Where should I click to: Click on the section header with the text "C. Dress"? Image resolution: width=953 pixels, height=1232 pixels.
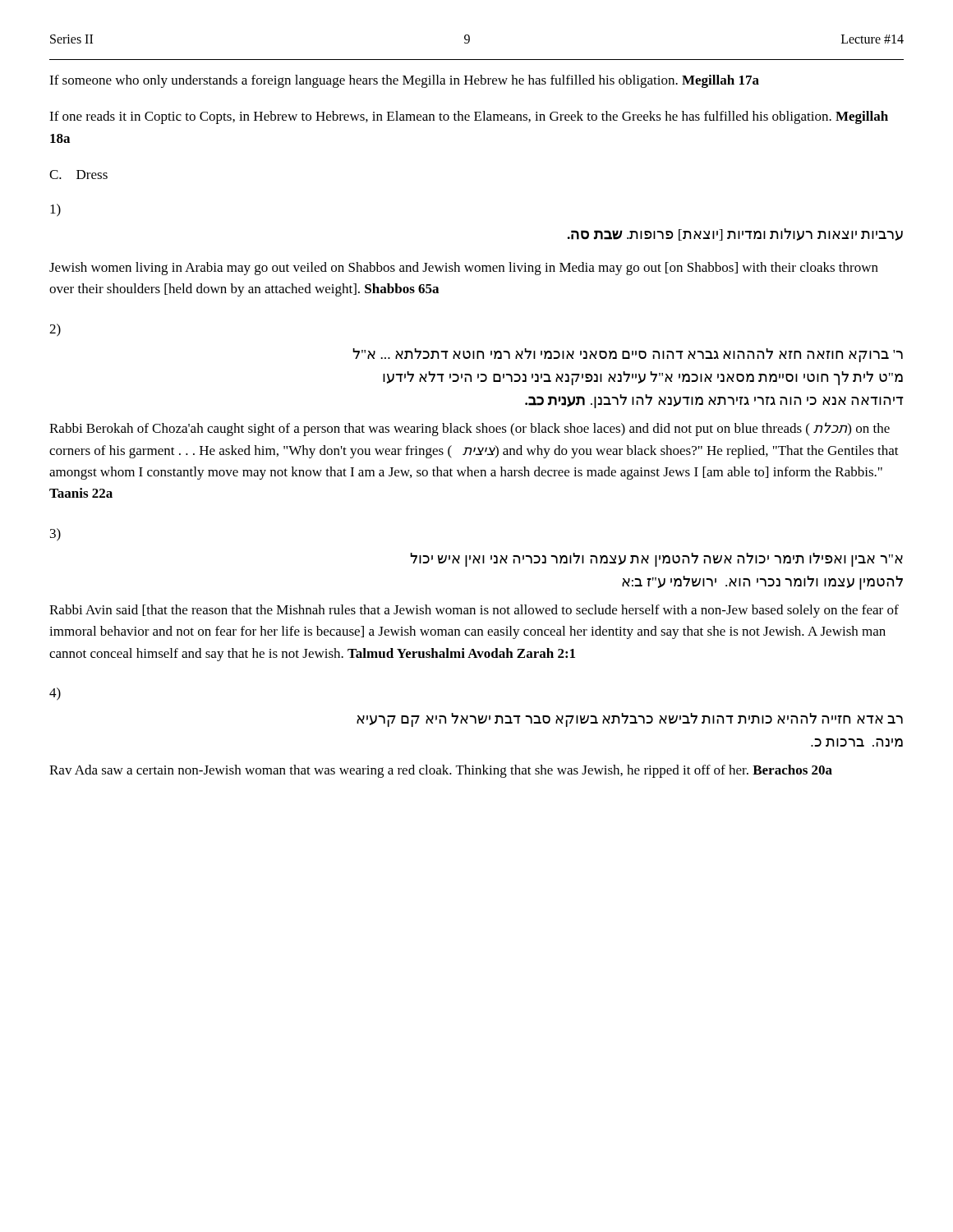point(79,175)
